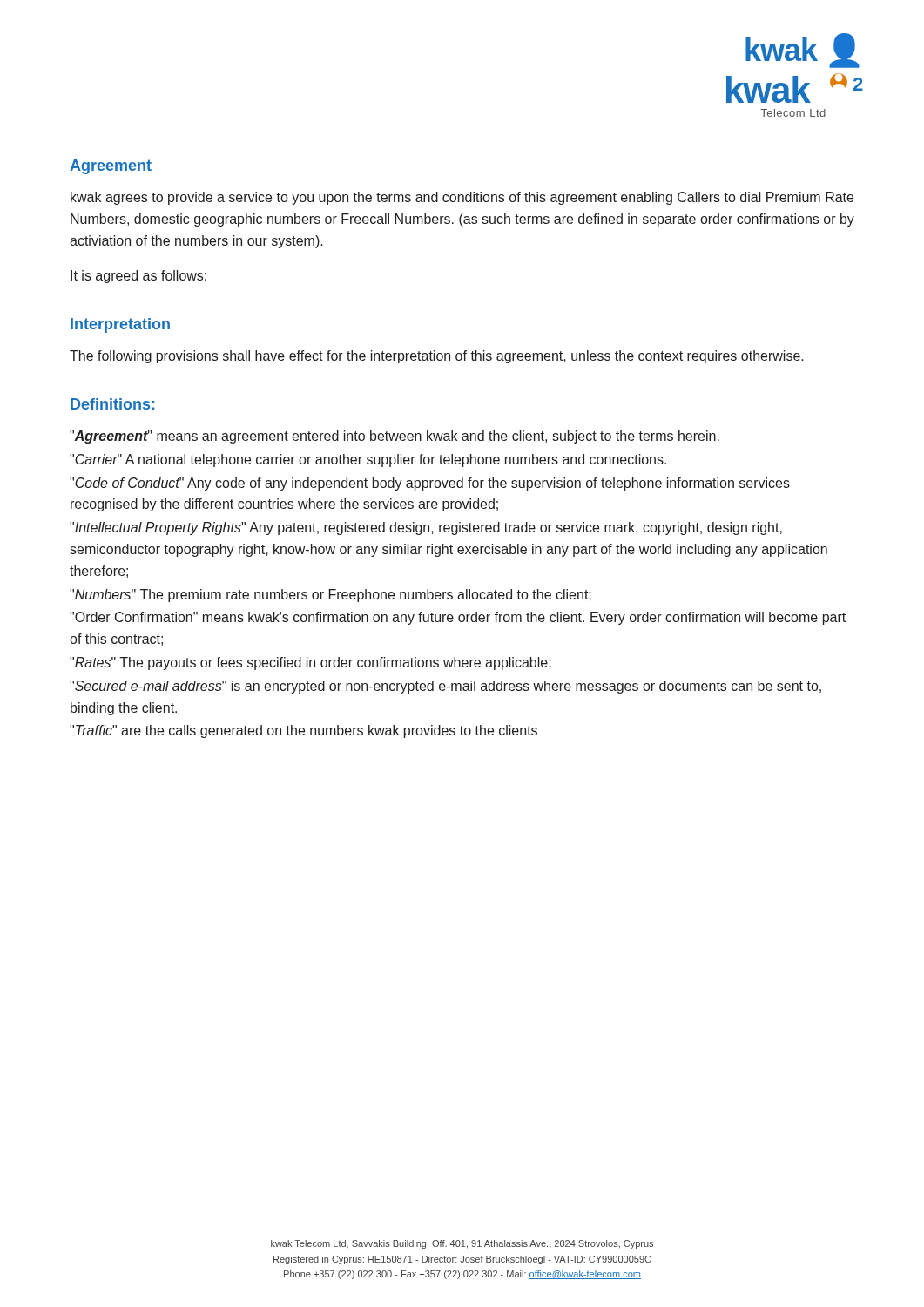The height and width of the screenshot is (1307, 924).
Task: Click on the text block that reads "It is agreed"
Action: pyautogui.click(x=139, y=276)
